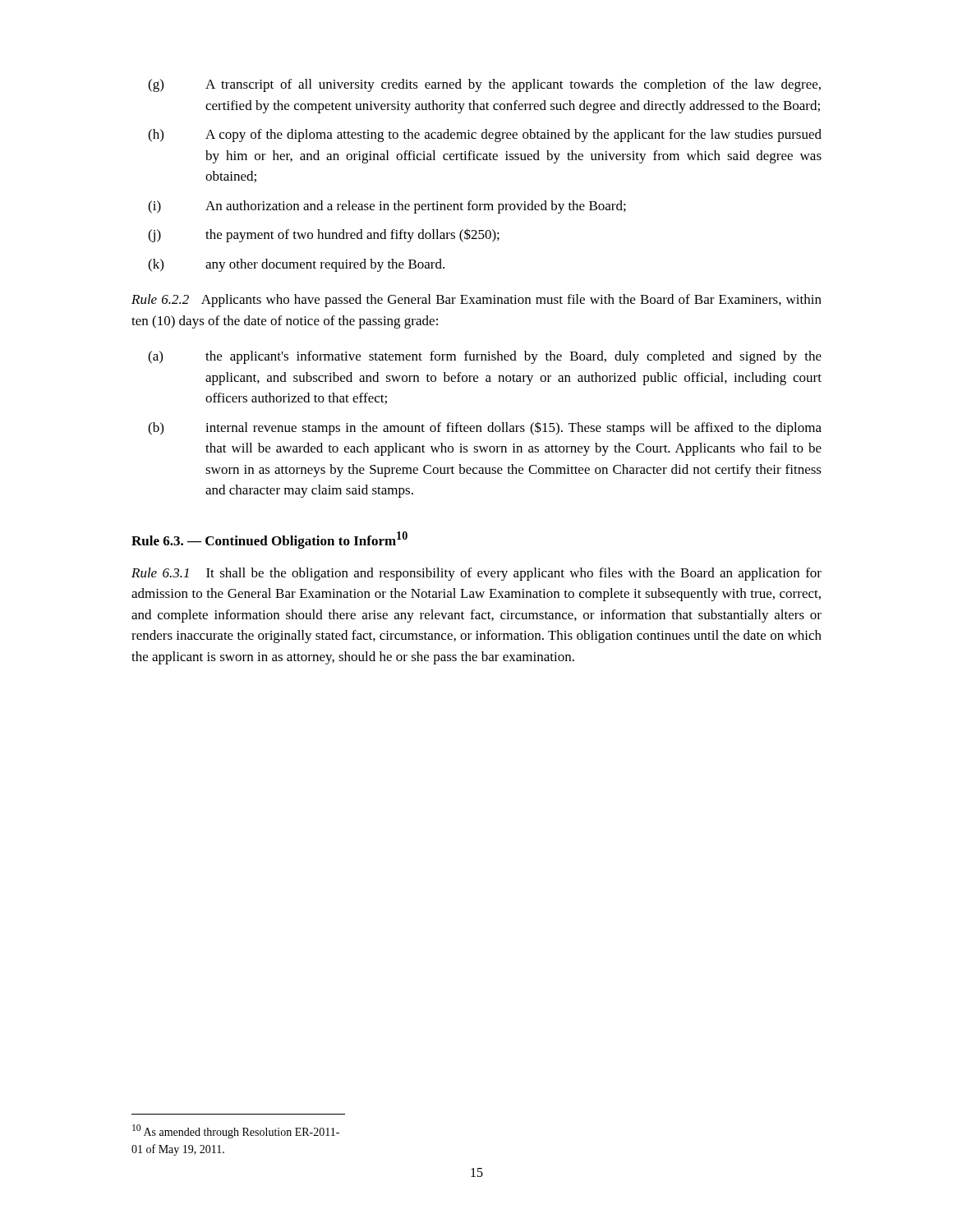Viewport: 953px width, 1232px height.
Task: Select the list item with the text "(g) A transcript of"
Action: pyautogui.click(x=476, y=95)
